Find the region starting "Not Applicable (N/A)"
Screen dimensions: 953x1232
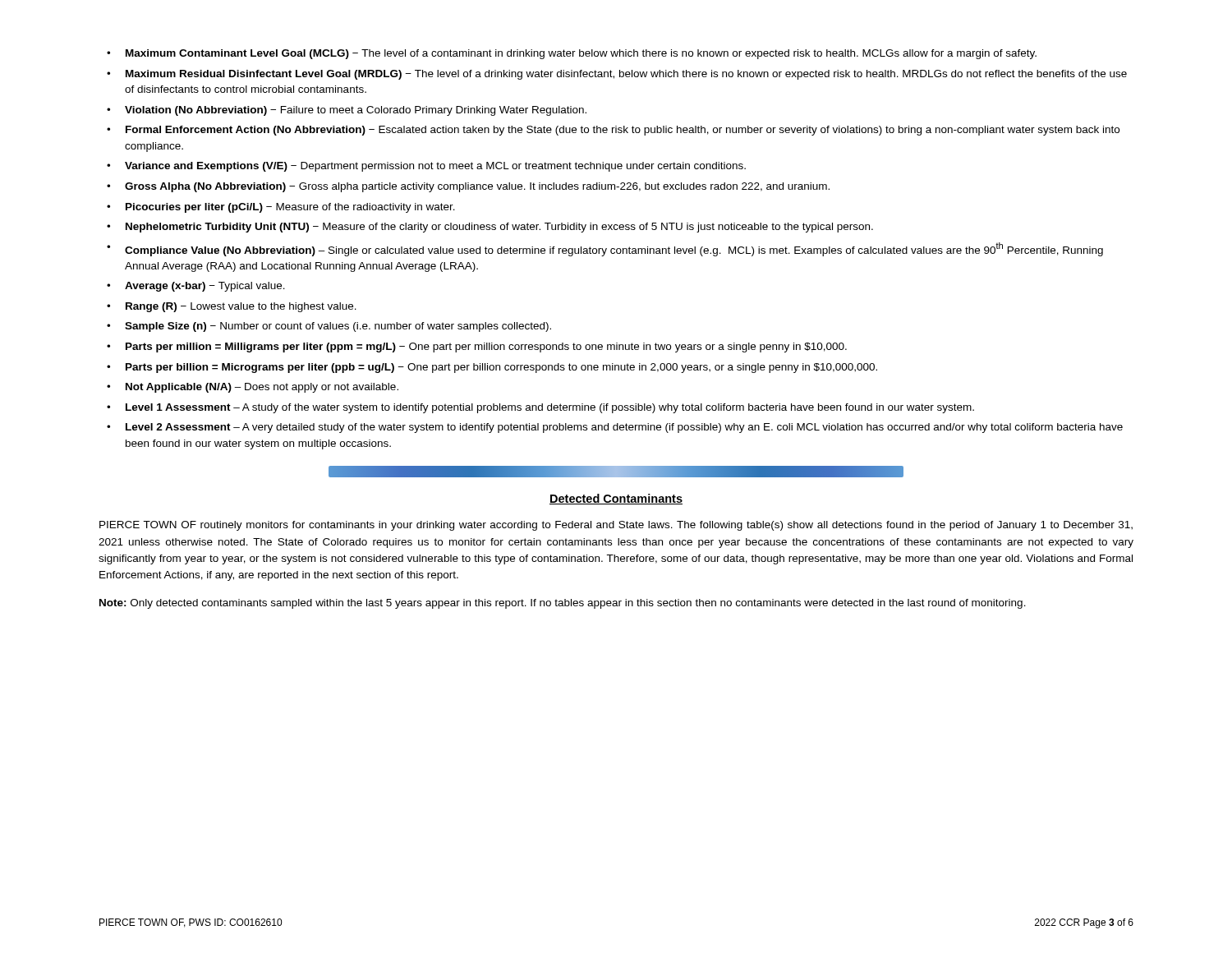coord(262,387)
